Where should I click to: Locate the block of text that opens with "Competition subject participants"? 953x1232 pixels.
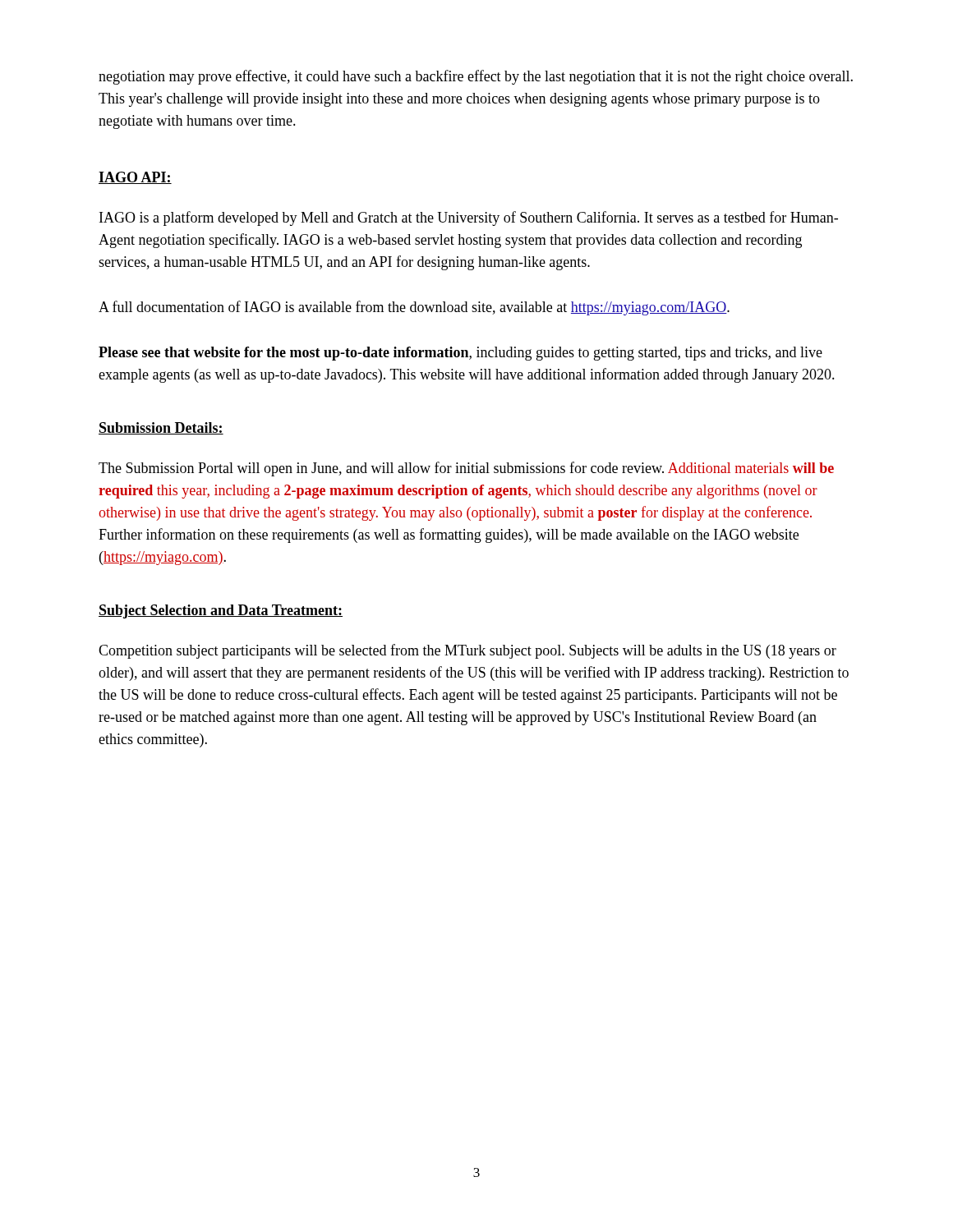click(x=474, y=695)
